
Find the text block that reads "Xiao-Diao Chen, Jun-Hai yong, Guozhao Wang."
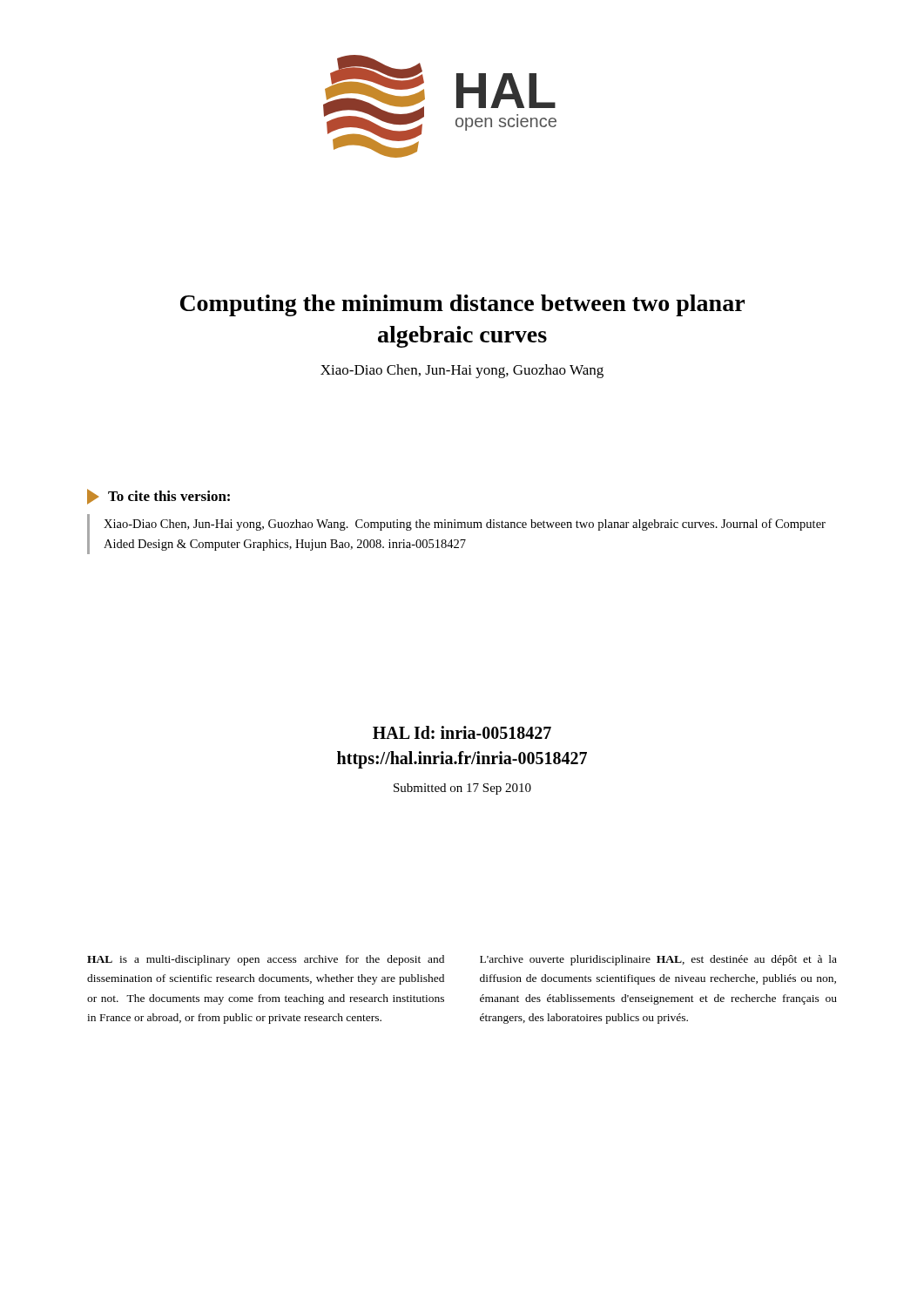click(x=465, y=534)
